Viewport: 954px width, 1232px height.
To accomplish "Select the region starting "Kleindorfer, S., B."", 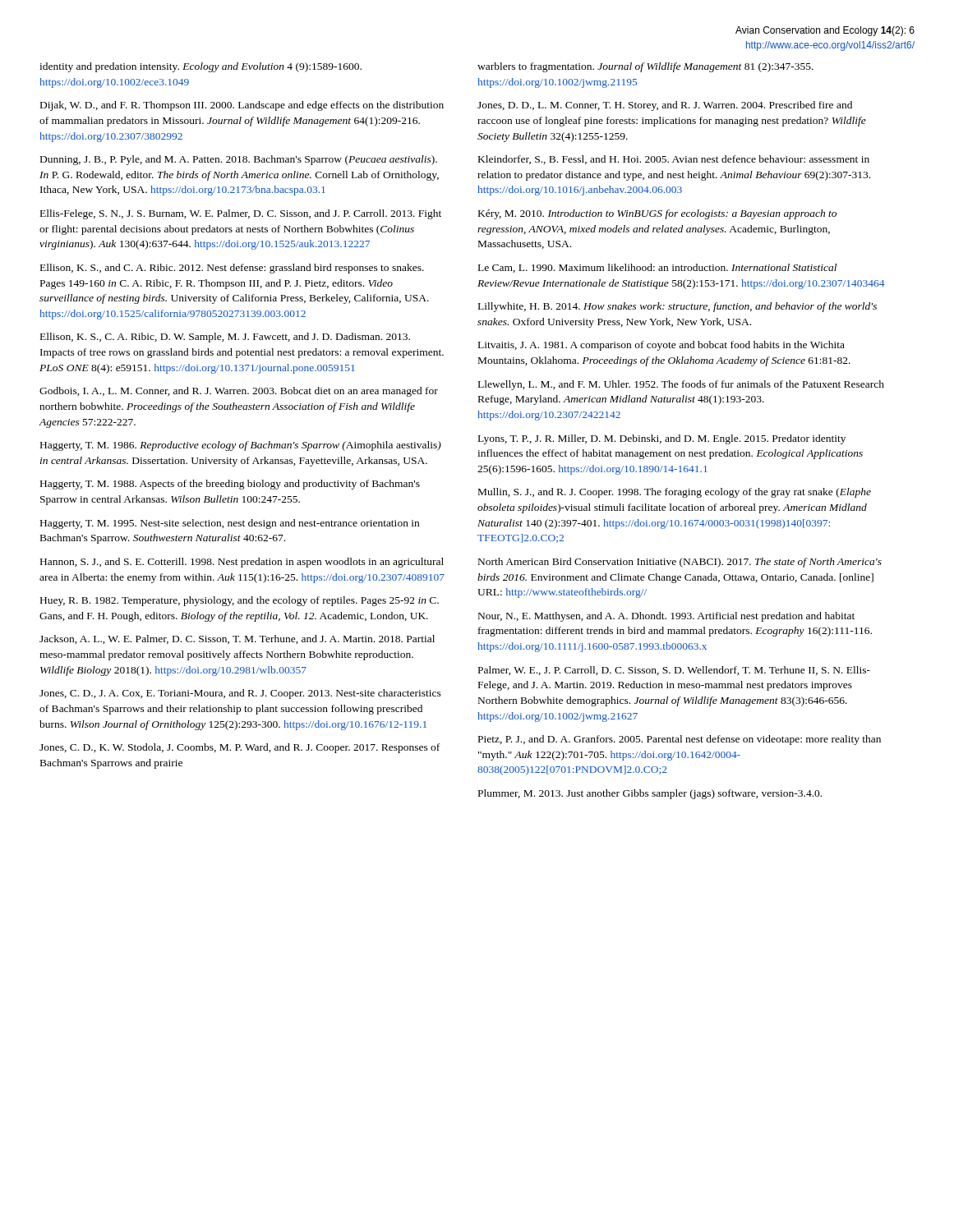I will pyautogui.click(x=674, y=174).
